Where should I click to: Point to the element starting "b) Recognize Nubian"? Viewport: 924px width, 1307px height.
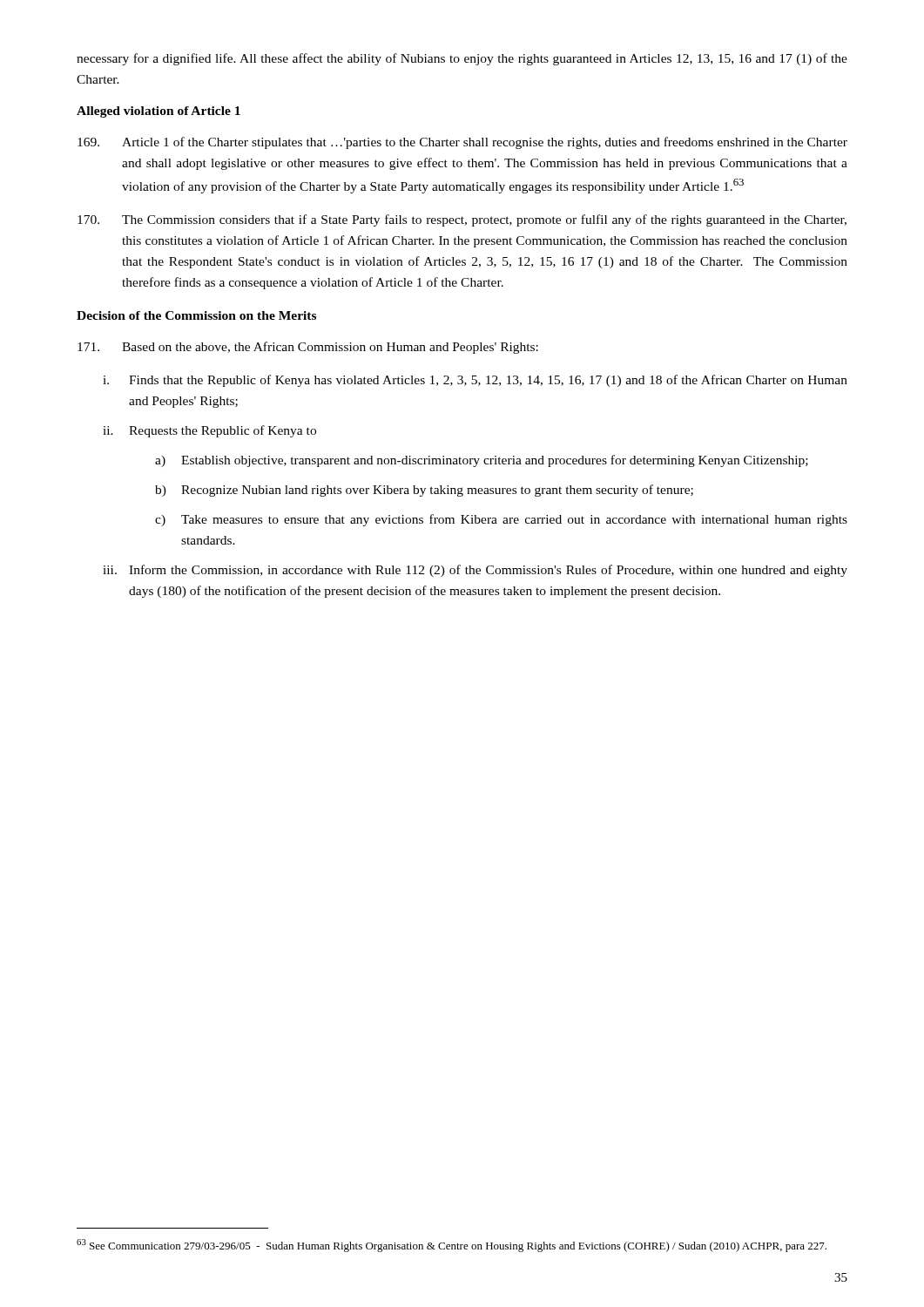pos(462,490)
